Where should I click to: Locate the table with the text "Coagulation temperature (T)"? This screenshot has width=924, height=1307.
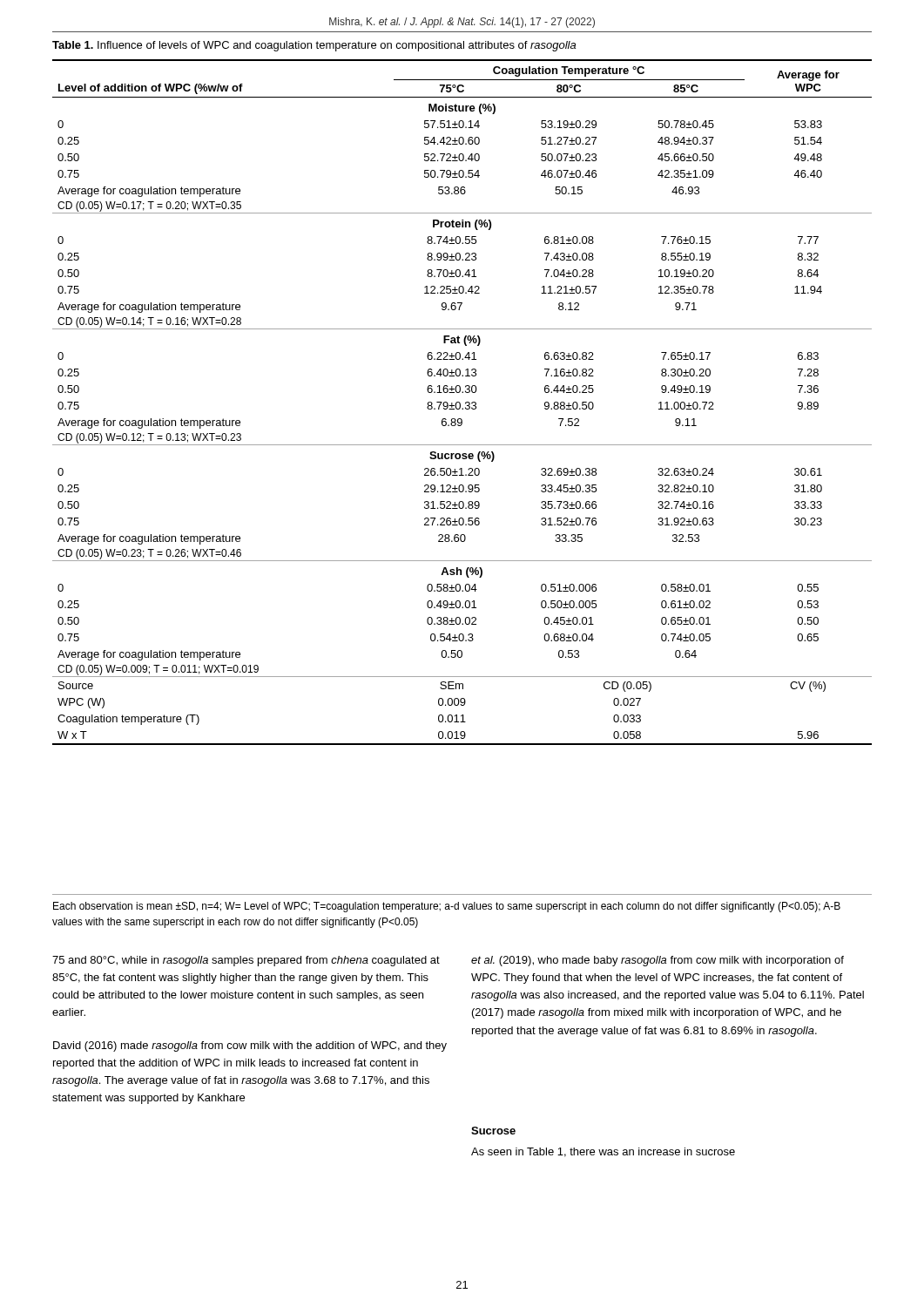tap(462, 402)
